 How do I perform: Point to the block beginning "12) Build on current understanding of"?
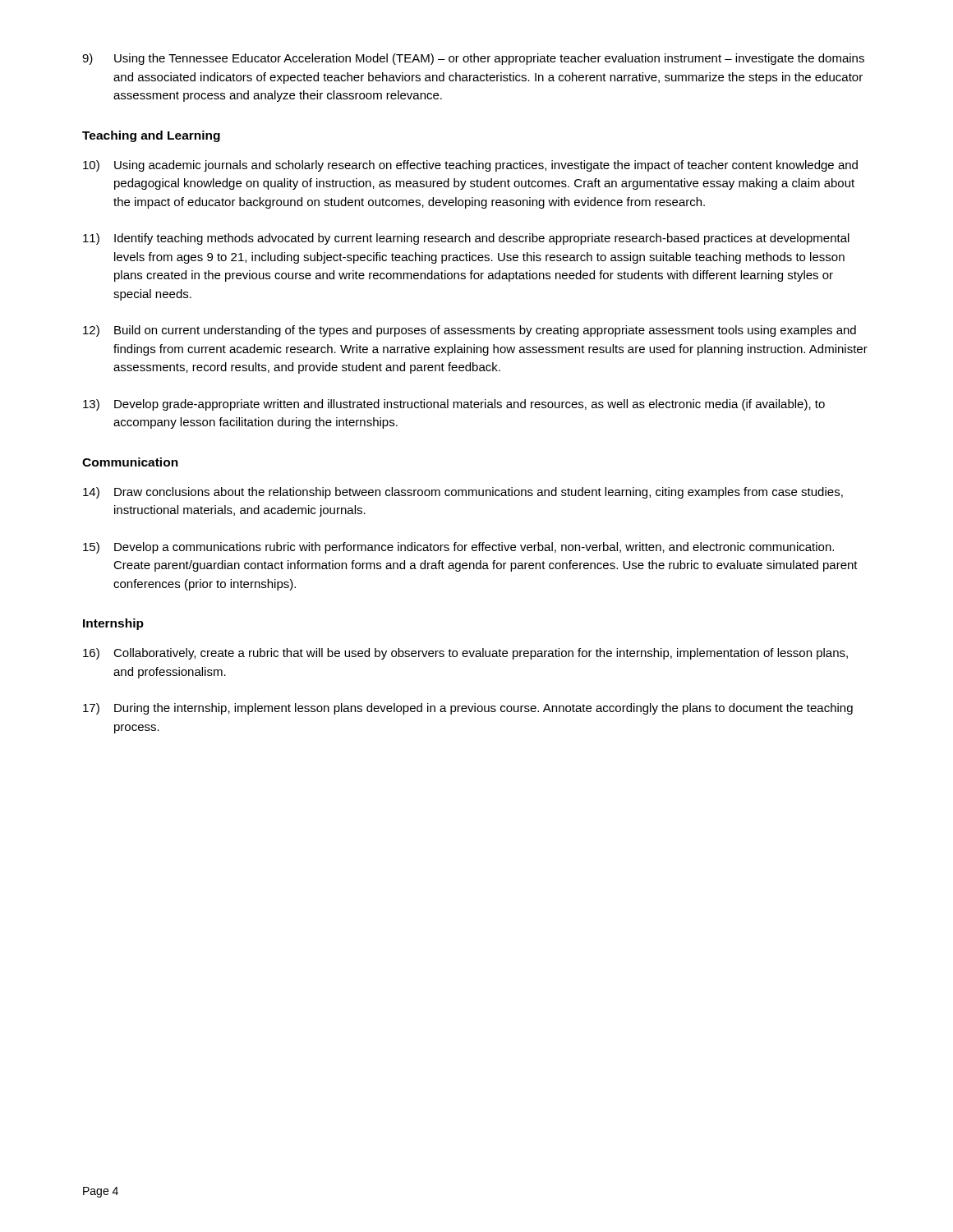[476, 349]
